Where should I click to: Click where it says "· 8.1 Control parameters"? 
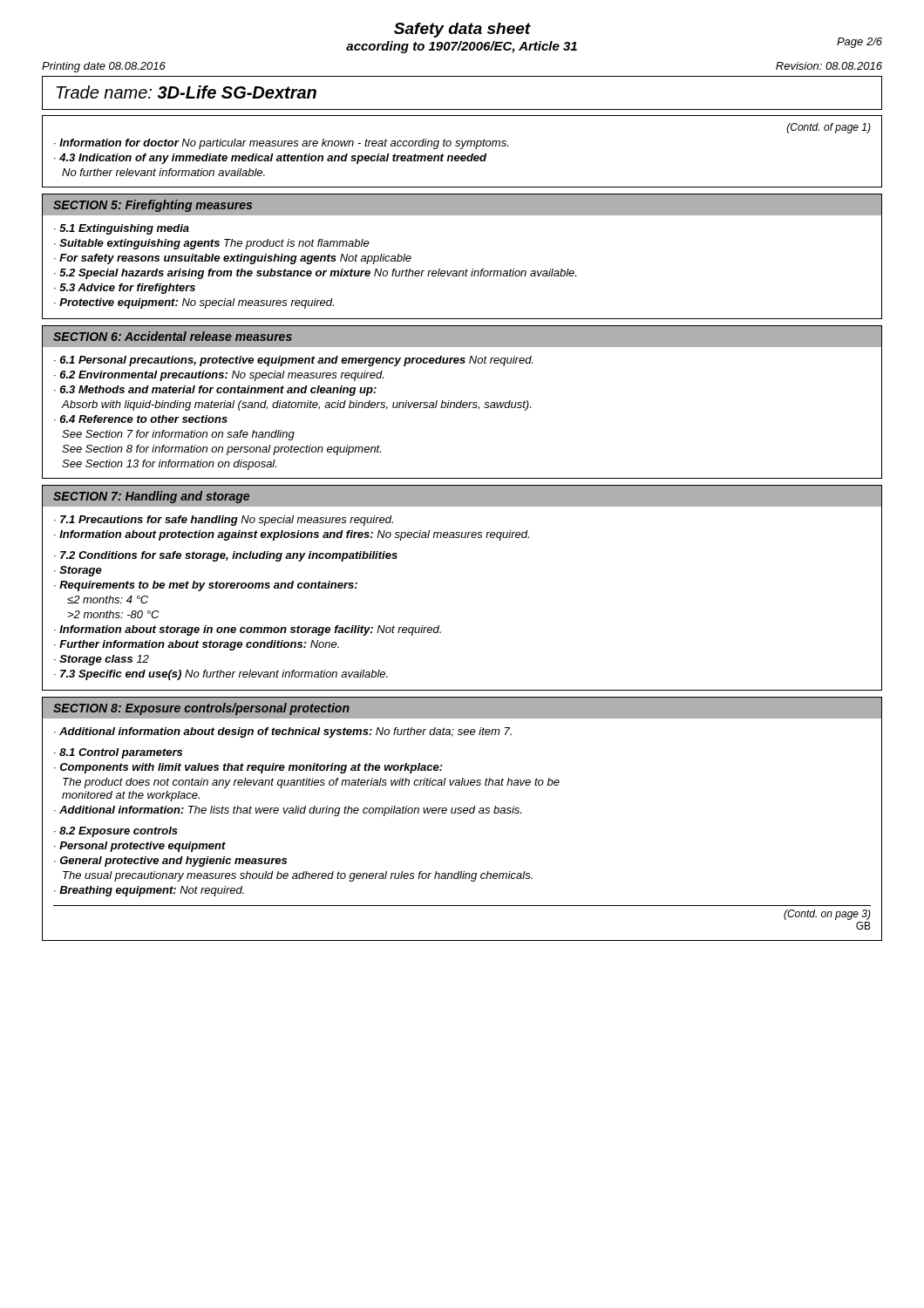coord(118,752)
